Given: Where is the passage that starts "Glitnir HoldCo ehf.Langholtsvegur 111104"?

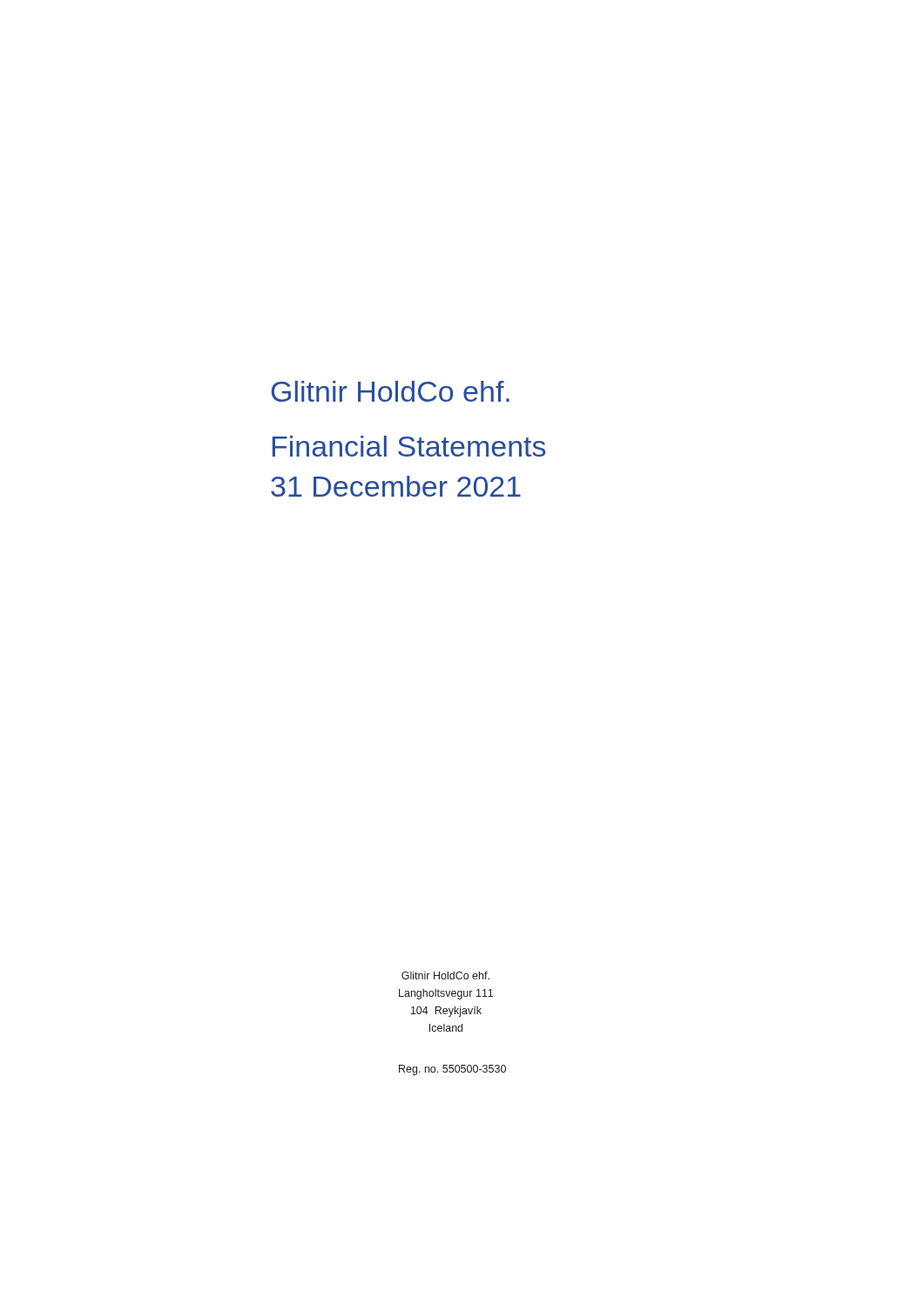Looking at the screenshot, I should (x=446, y=1002).
